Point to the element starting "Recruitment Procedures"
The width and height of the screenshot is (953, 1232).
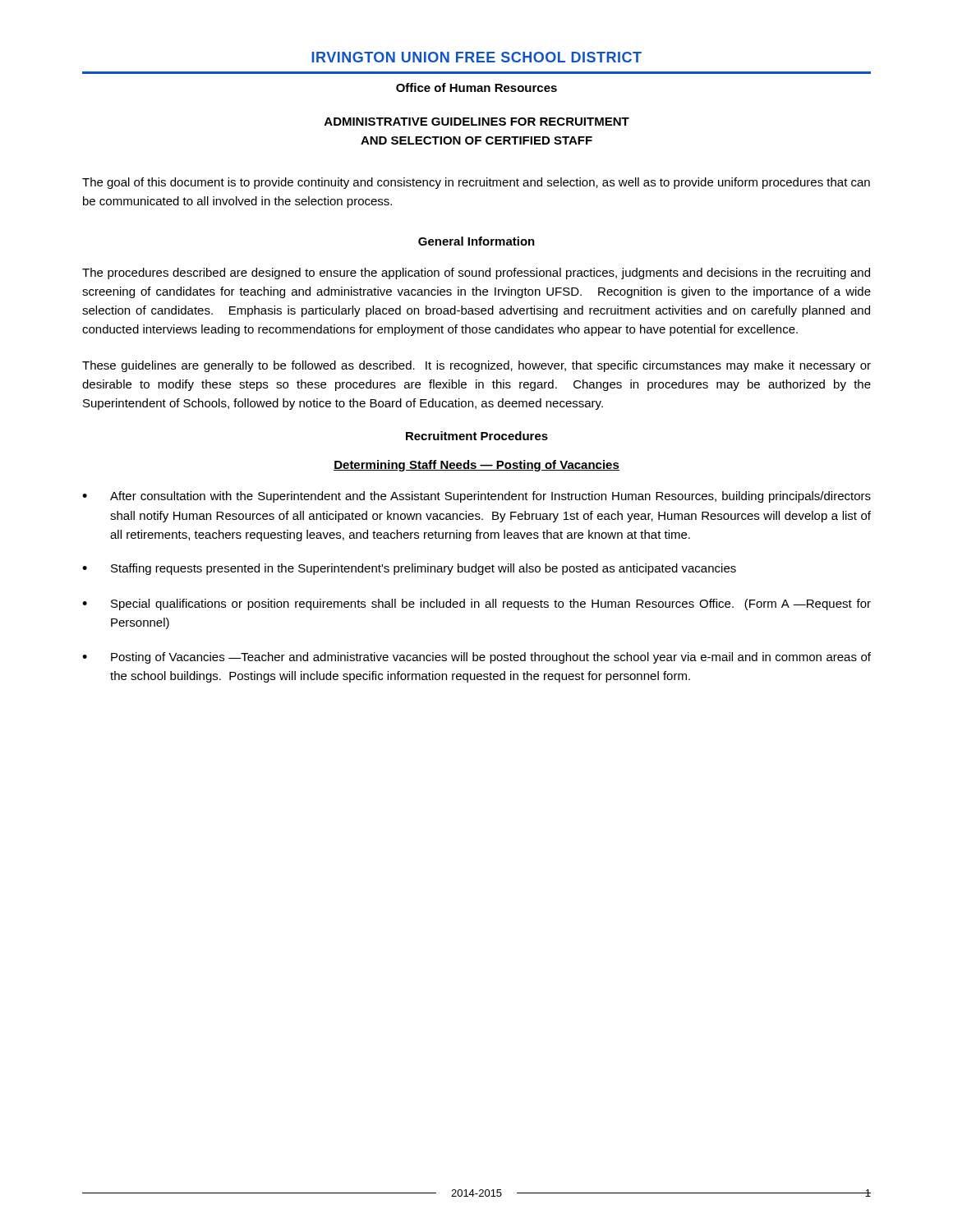pyautogui.click(x=476, y=436)
